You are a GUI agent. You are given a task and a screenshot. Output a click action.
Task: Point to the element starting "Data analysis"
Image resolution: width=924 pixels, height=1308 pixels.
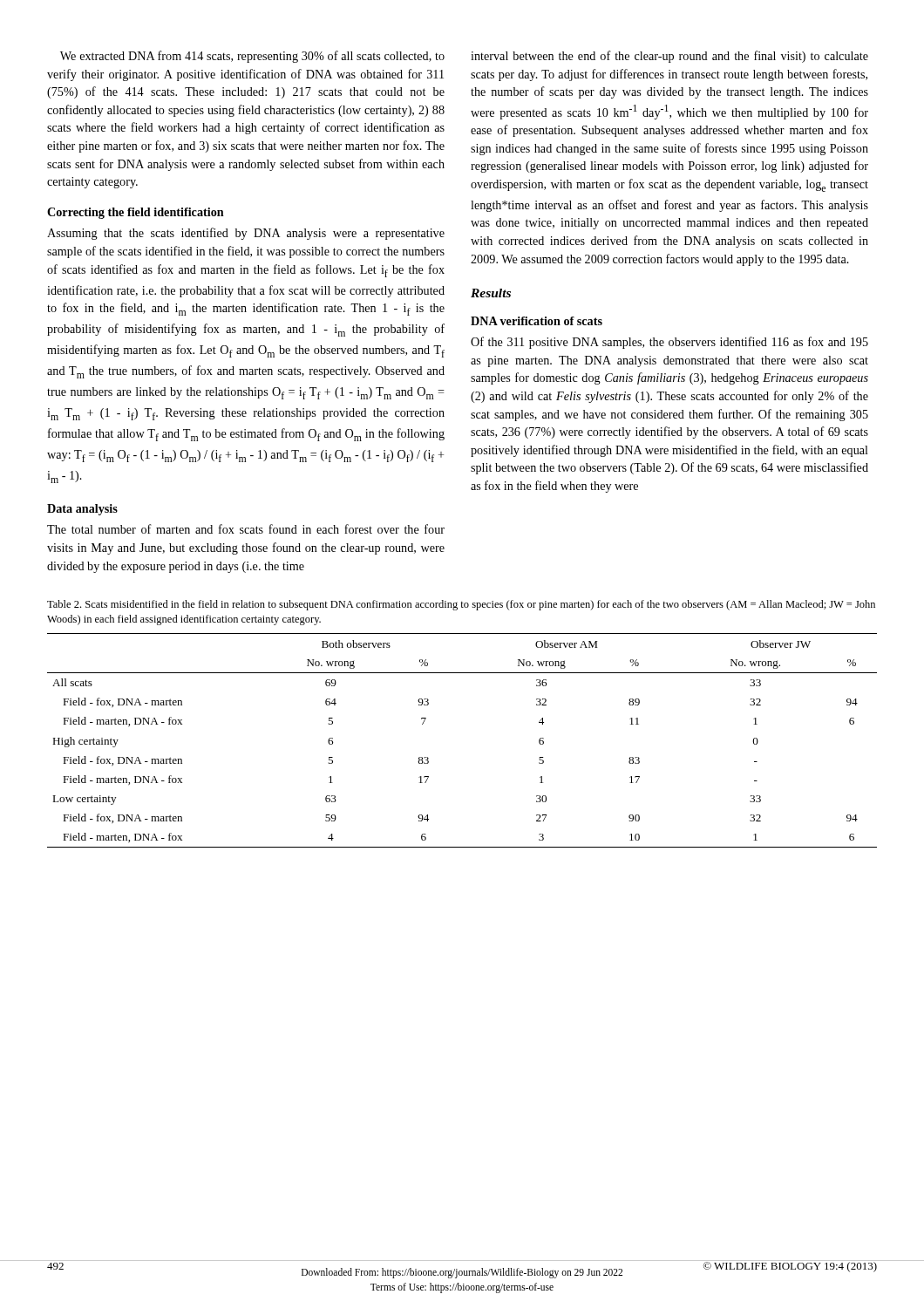(82, 508)
